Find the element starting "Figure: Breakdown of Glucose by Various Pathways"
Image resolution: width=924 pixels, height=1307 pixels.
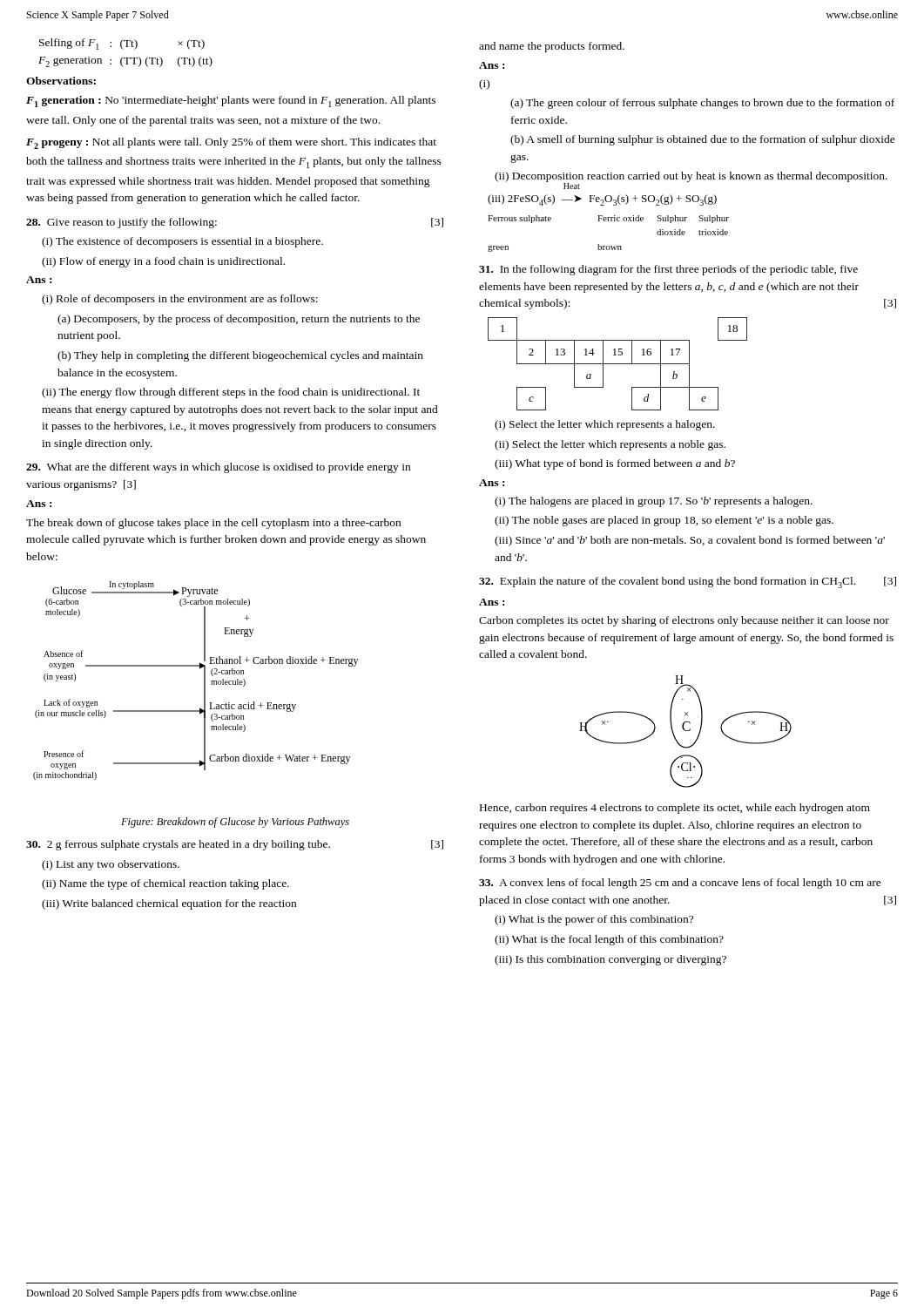pos(235,822)
